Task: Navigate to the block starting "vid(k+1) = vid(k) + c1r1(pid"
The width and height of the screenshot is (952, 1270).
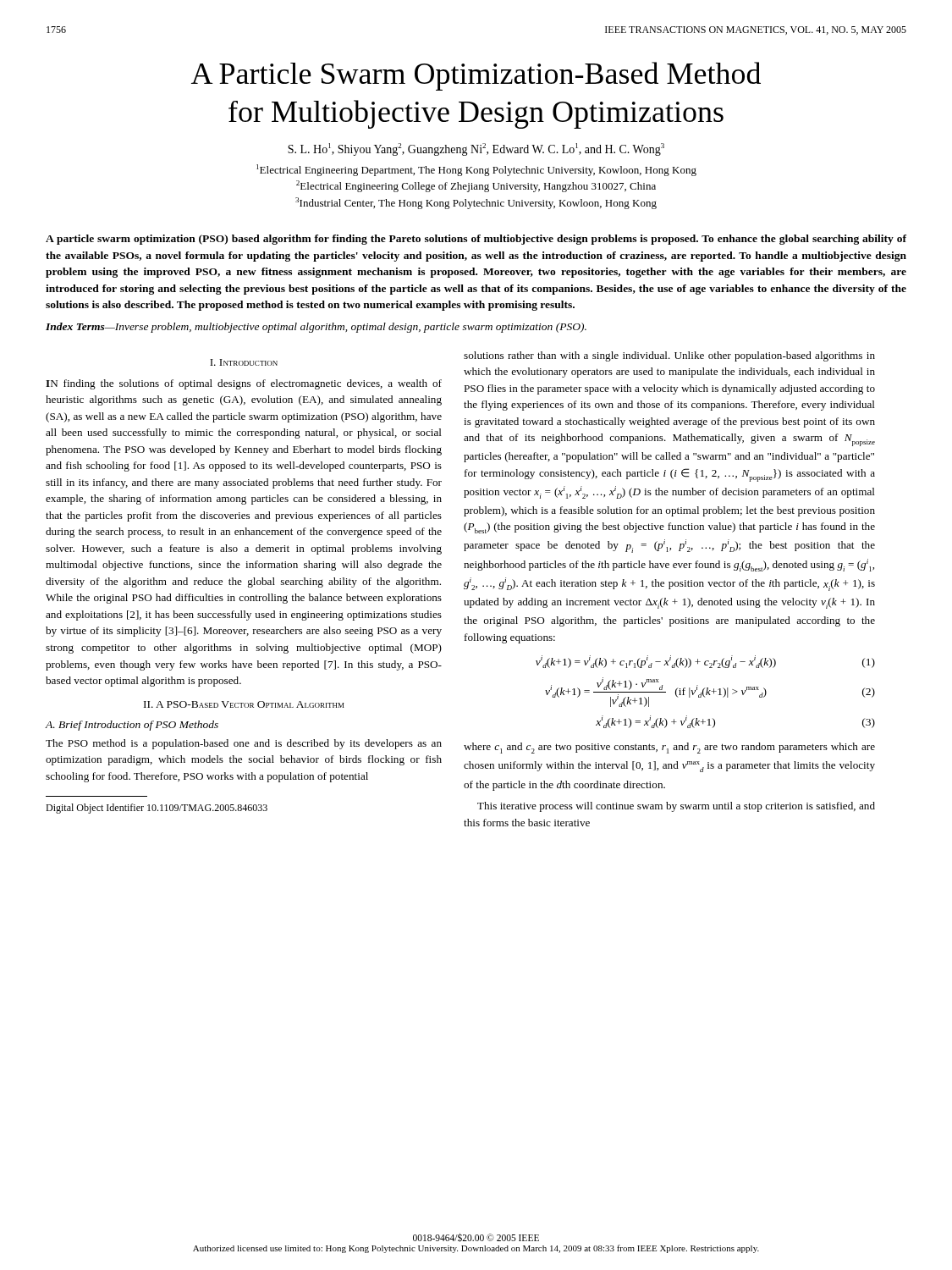Action: click(669, 662)
